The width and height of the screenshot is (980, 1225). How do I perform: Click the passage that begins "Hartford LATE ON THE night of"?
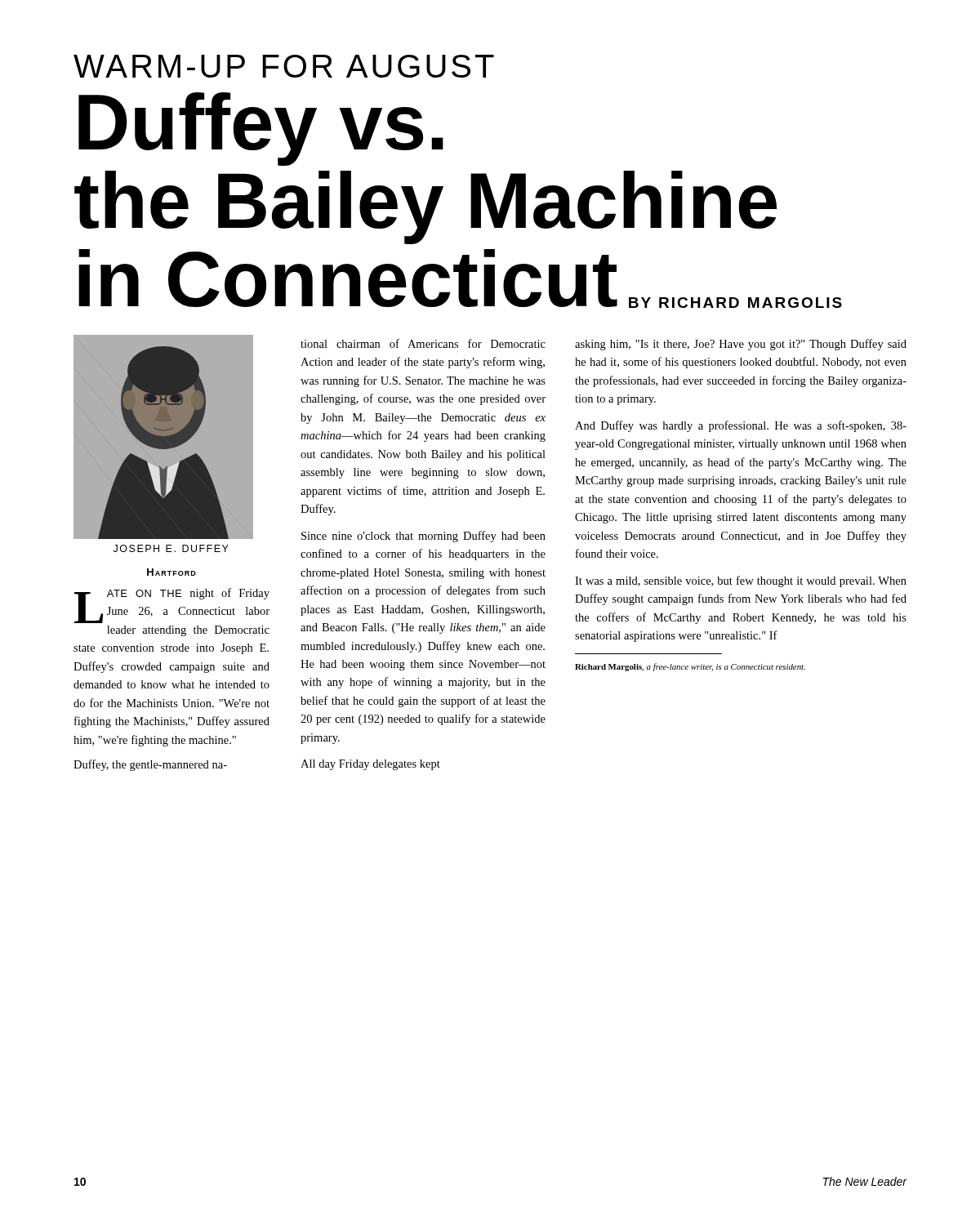(172, 669)
